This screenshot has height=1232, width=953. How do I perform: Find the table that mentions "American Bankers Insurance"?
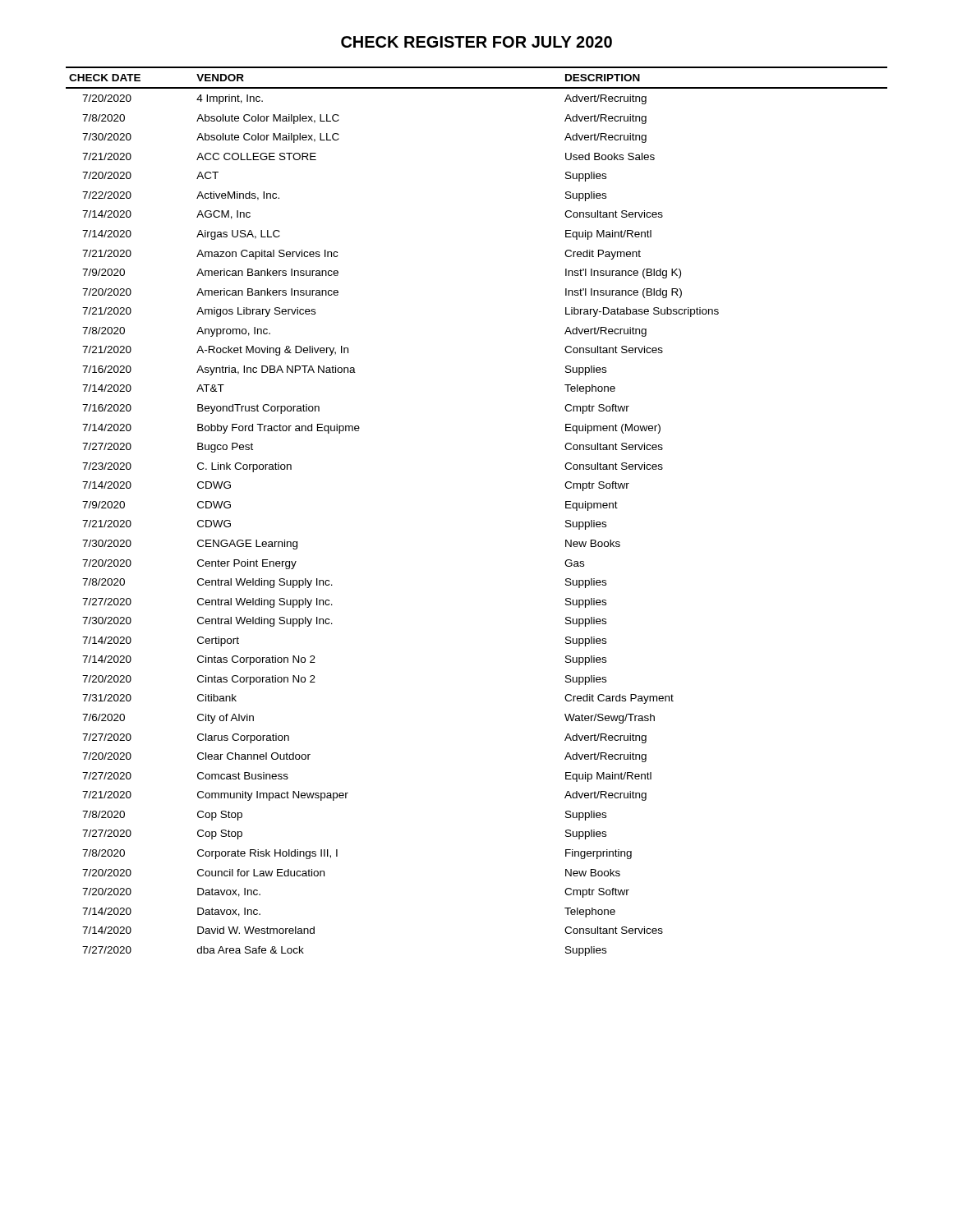[476, 513]
